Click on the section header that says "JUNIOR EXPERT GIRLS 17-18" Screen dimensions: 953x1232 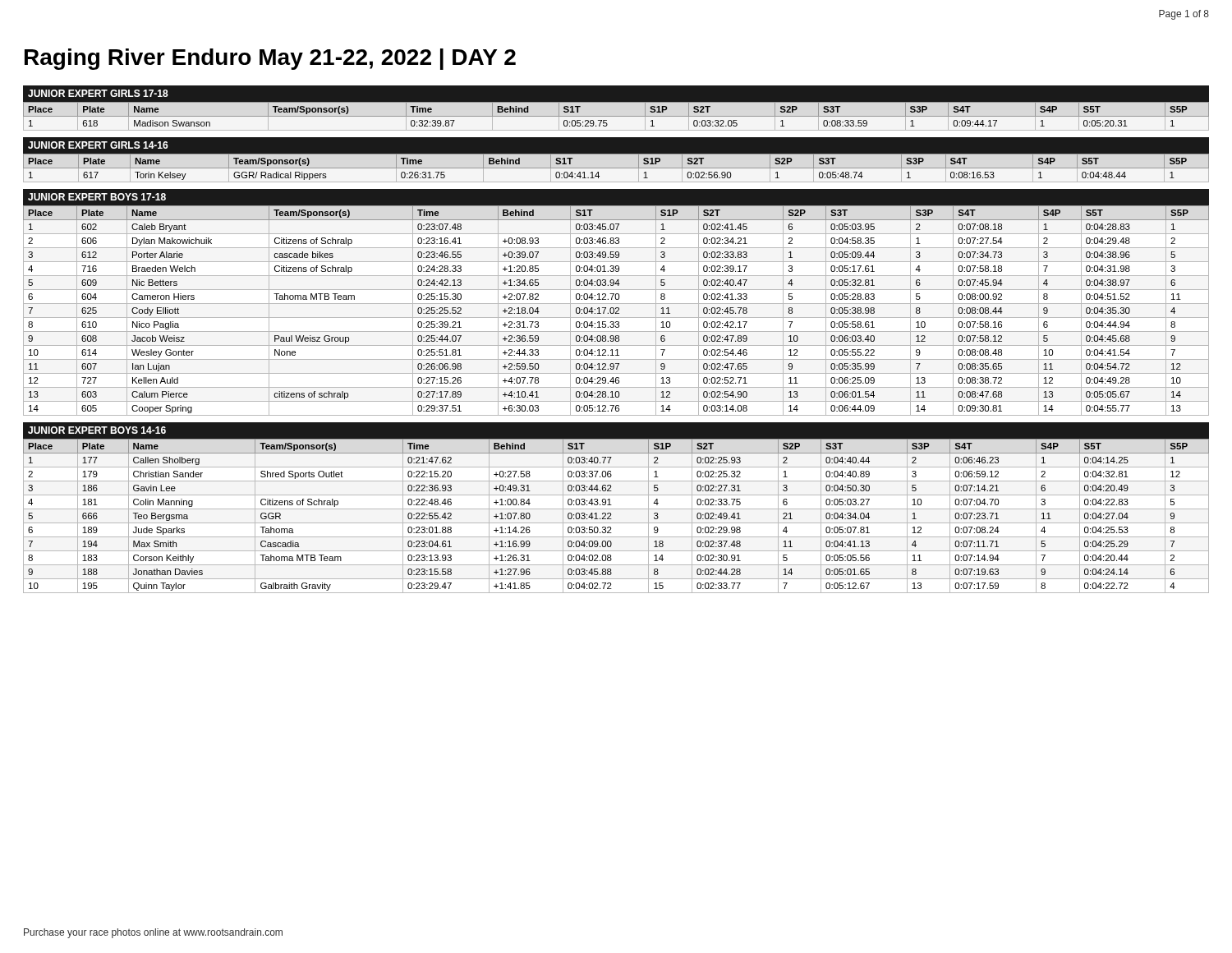tap(98, 94)
